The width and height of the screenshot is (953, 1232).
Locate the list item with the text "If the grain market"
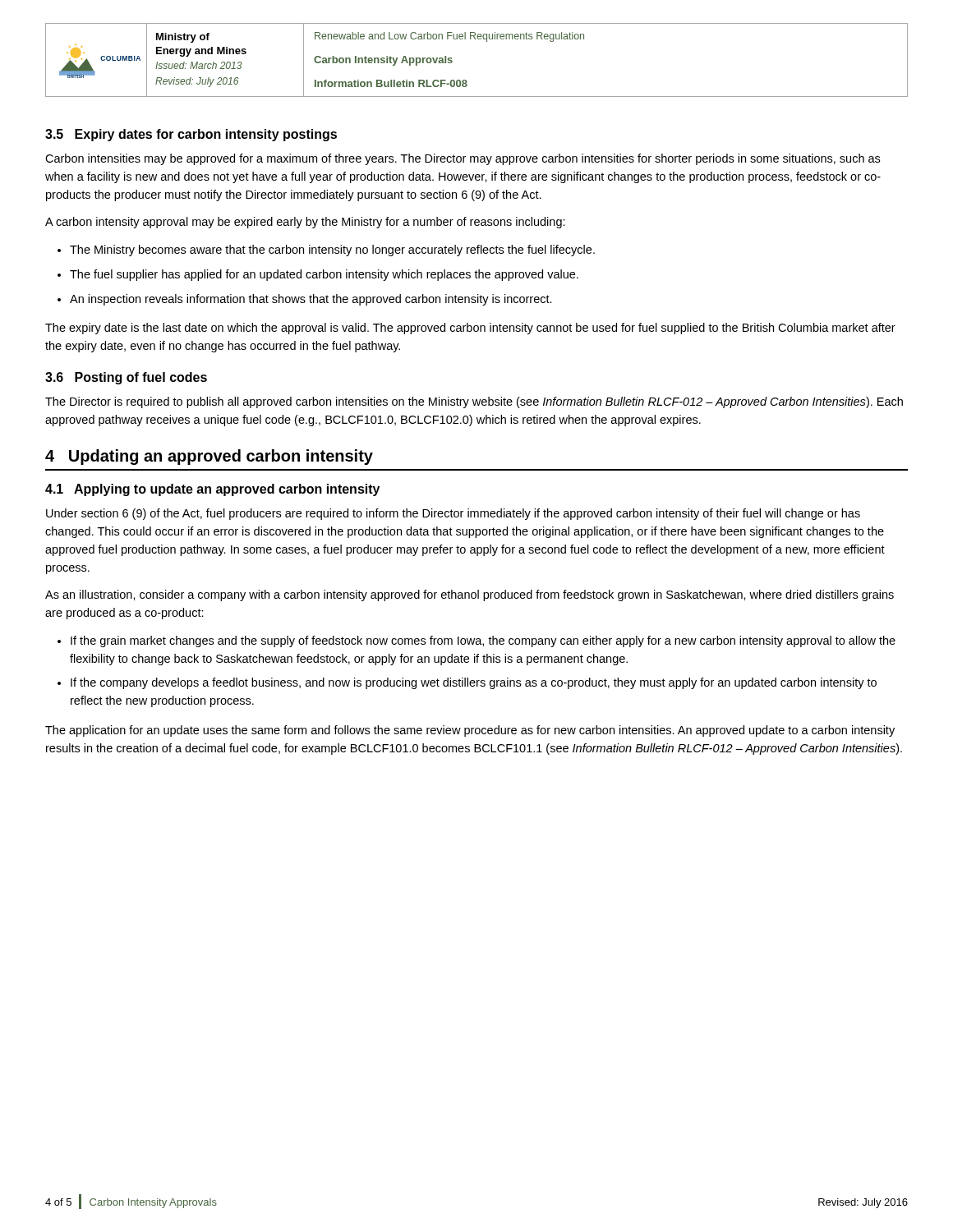click(483, 649)
